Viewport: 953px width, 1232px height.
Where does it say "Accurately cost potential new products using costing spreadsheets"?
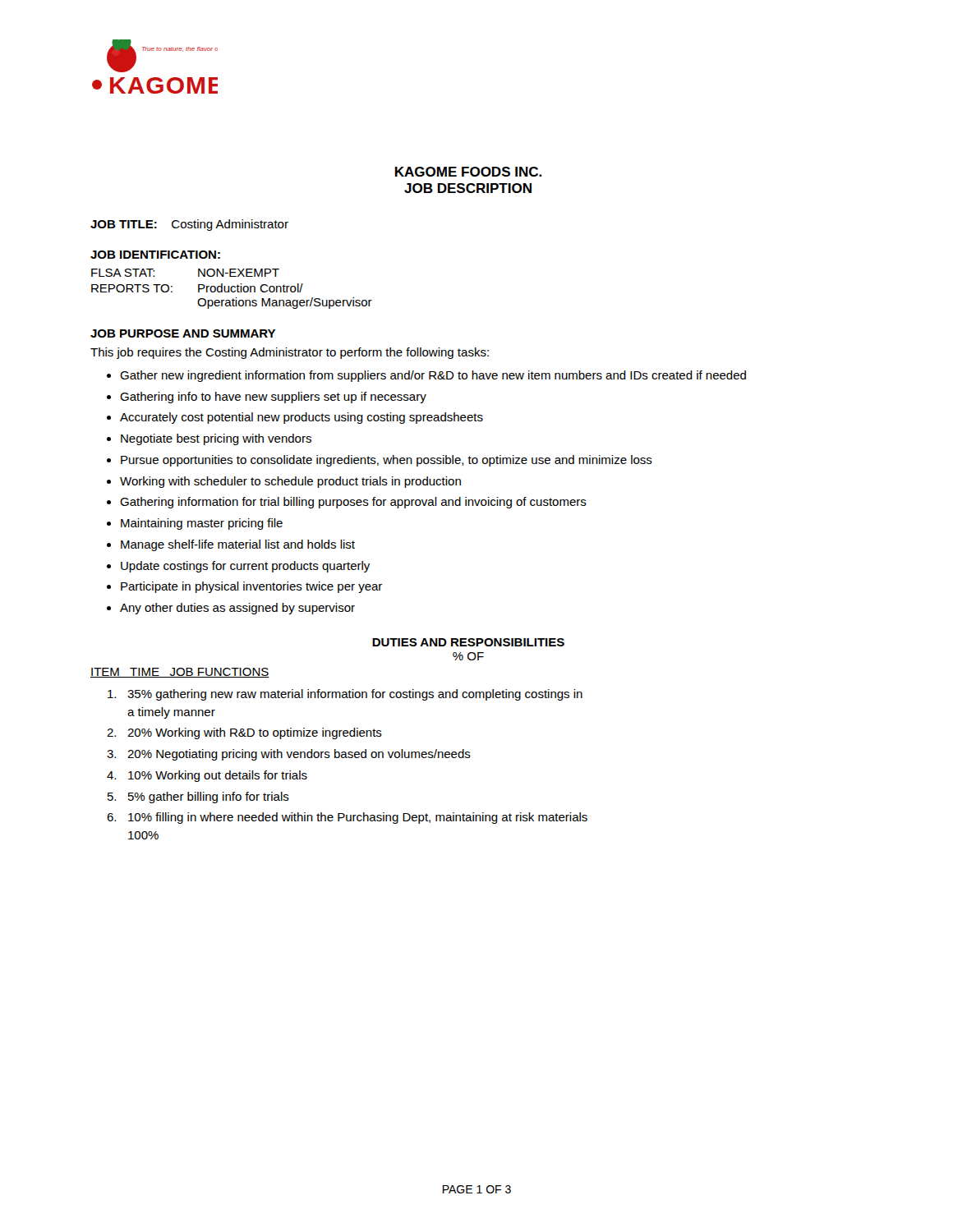coord(301,417)
